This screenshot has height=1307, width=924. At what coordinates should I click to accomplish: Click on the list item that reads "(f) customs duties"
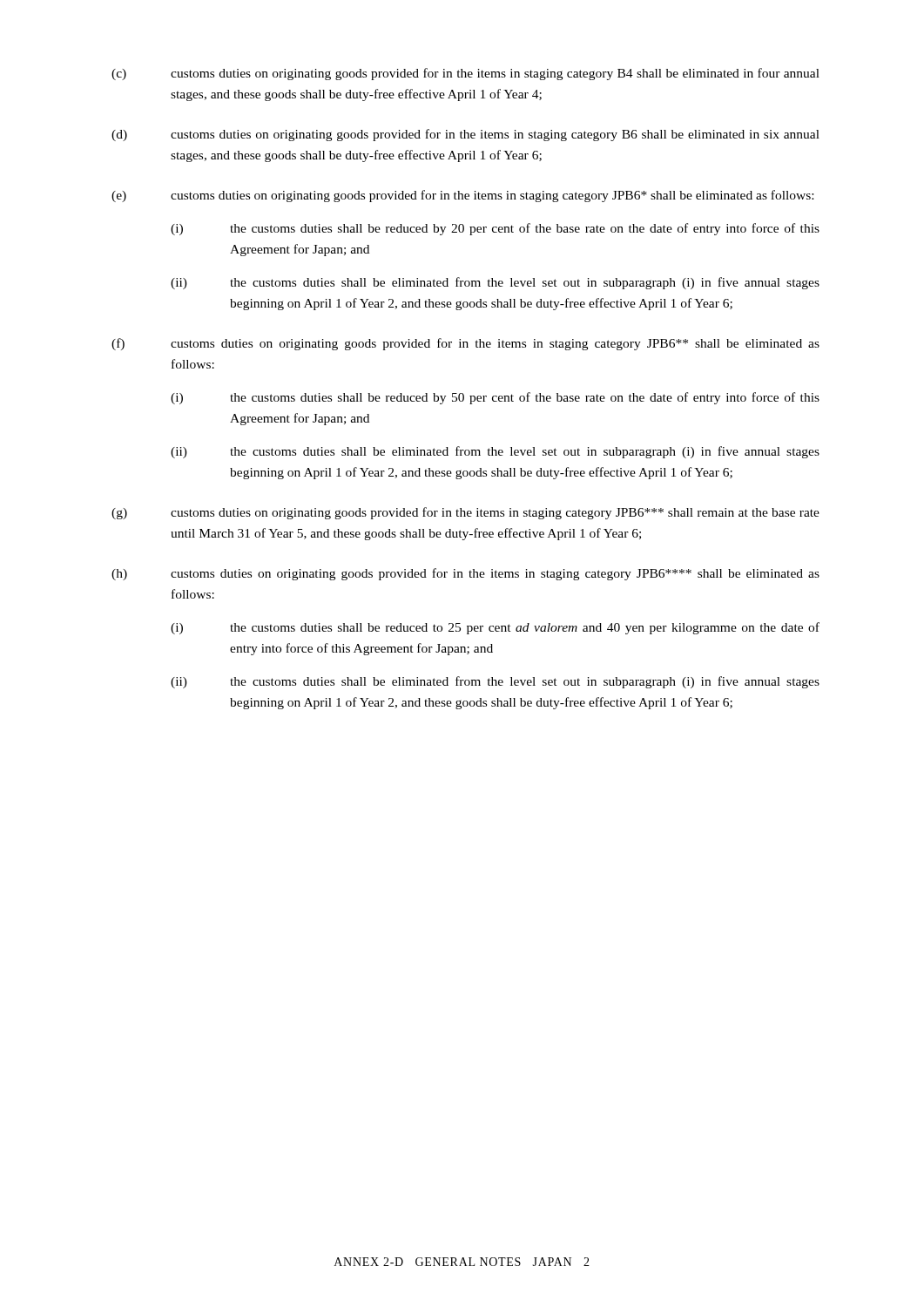coord(462,408)
